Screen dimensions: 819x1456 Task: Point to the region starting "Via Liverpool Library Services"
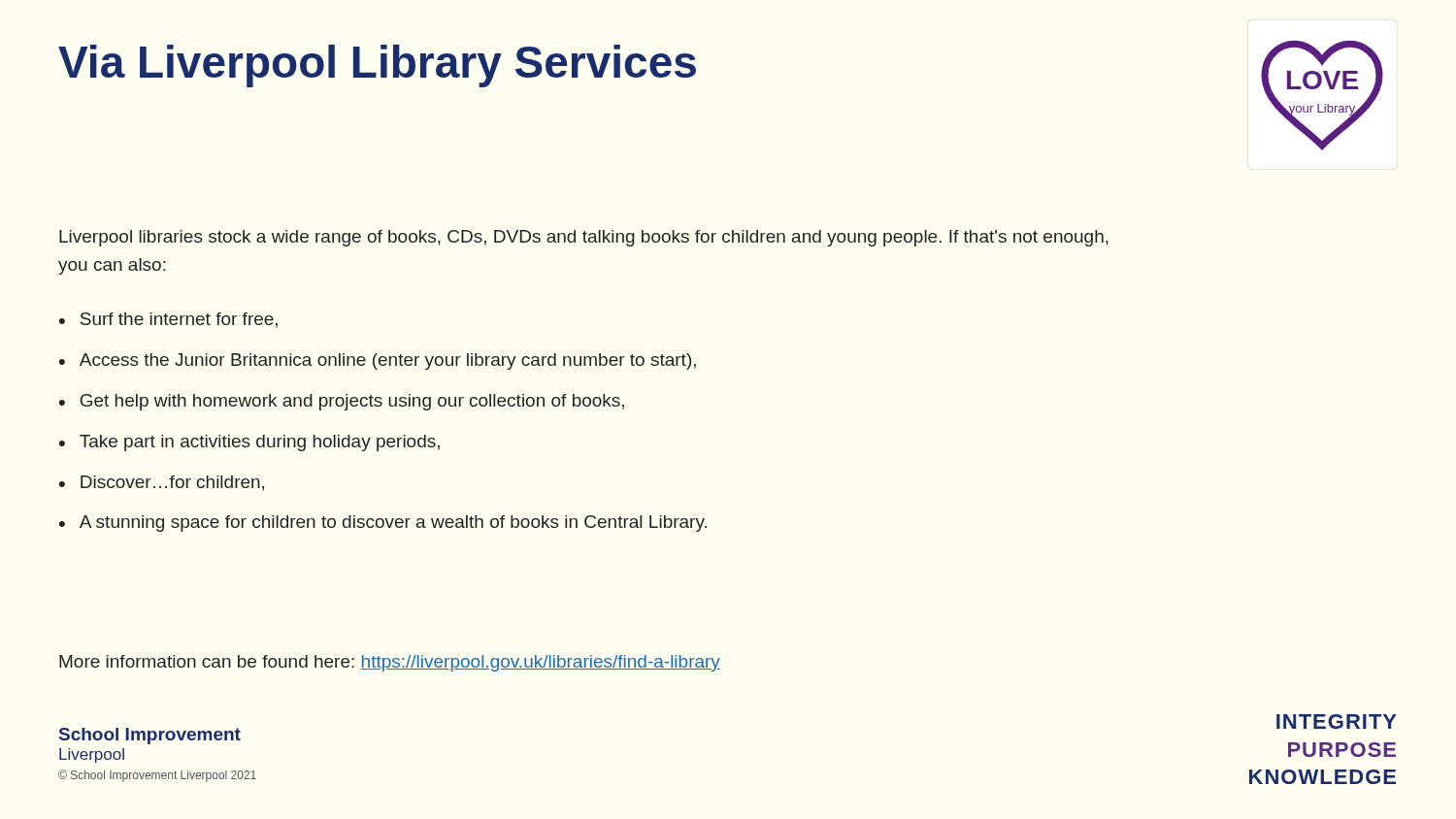point(378,62)
